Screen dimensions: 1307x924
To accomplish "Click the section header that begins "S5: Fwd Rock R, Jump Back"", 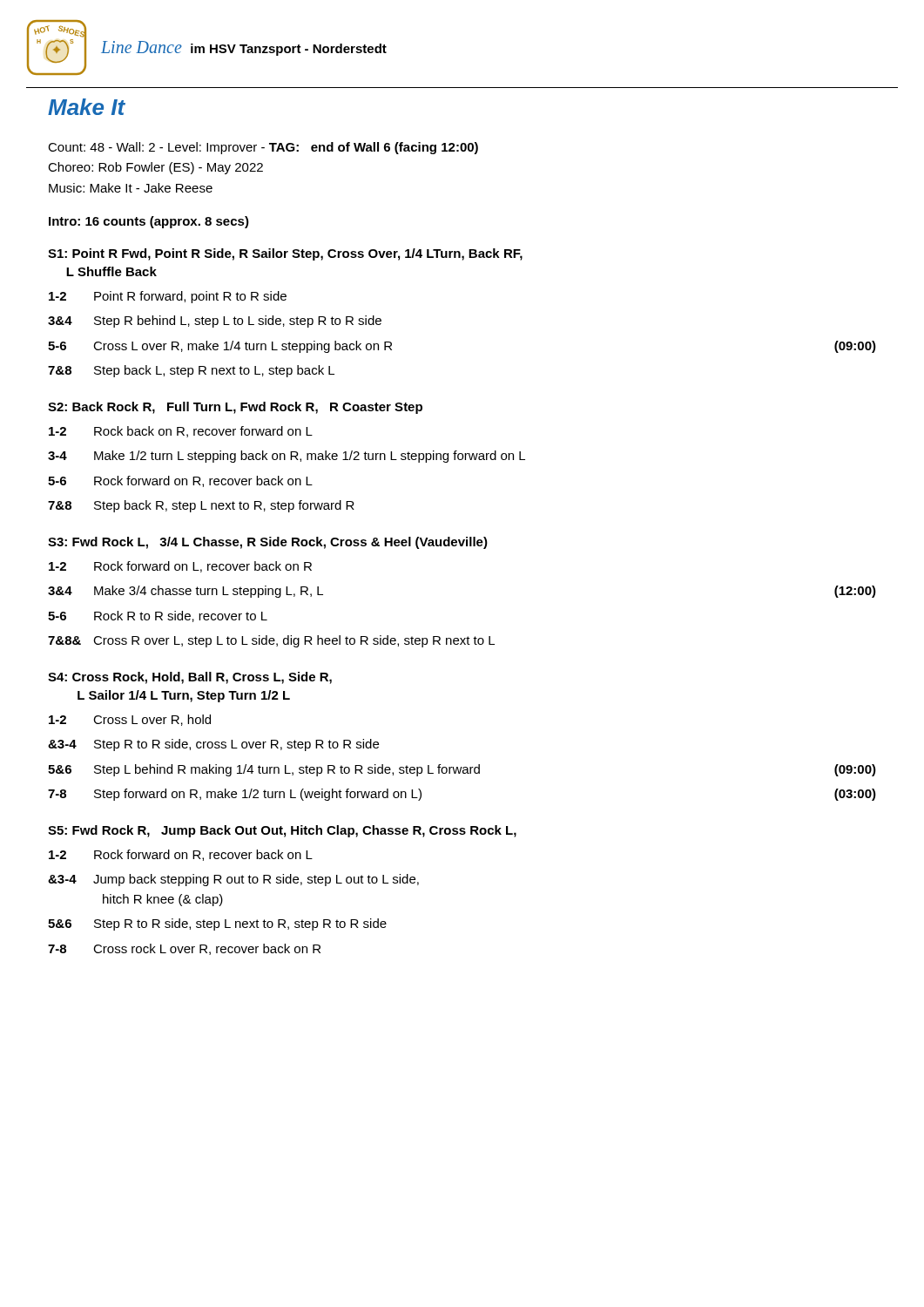I will (282, 830).
